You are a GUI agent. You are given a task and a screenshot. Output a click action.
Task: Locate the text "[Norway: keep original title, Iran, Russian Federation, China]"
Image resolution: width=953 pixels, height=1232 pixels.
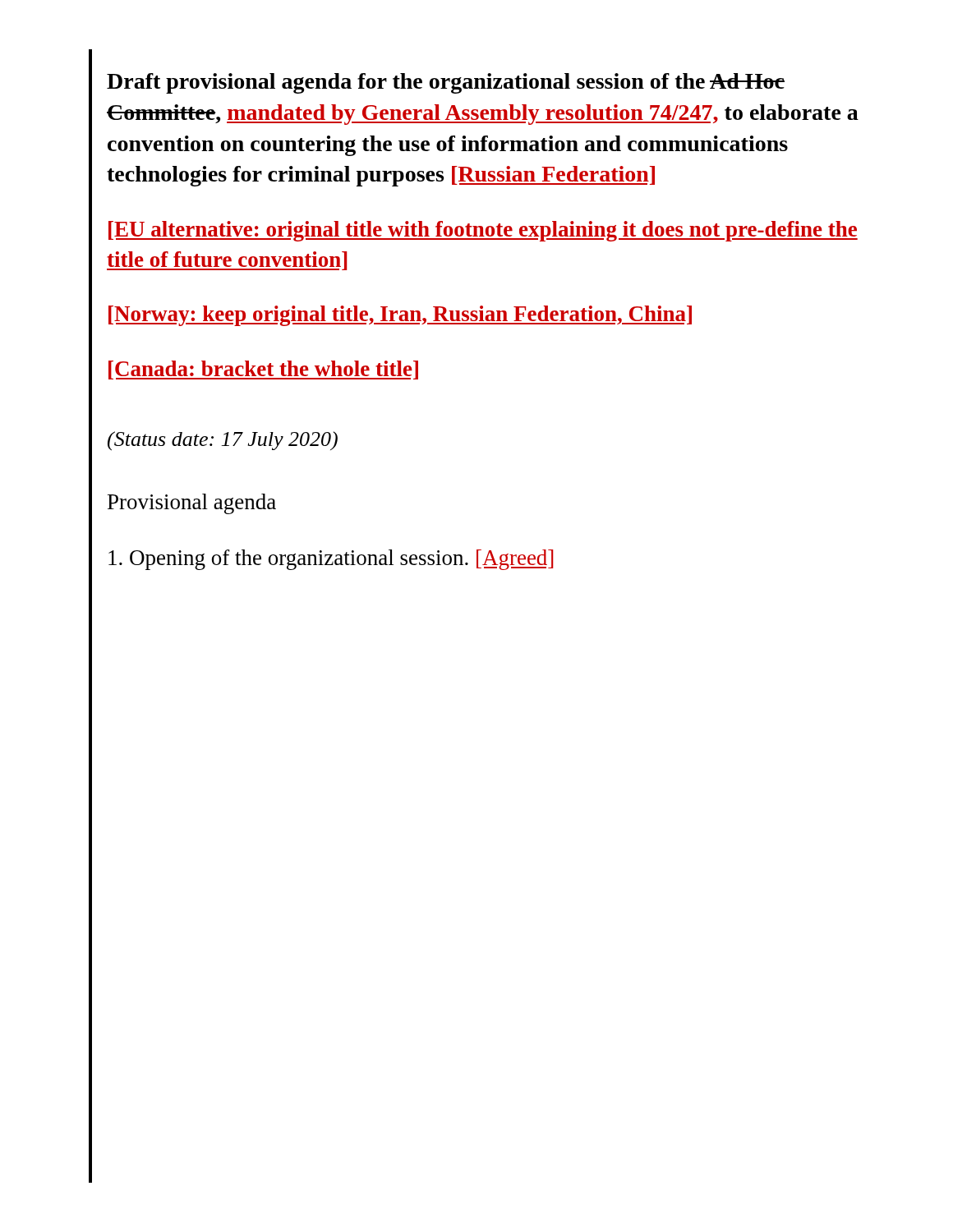(x=400, y=314)
